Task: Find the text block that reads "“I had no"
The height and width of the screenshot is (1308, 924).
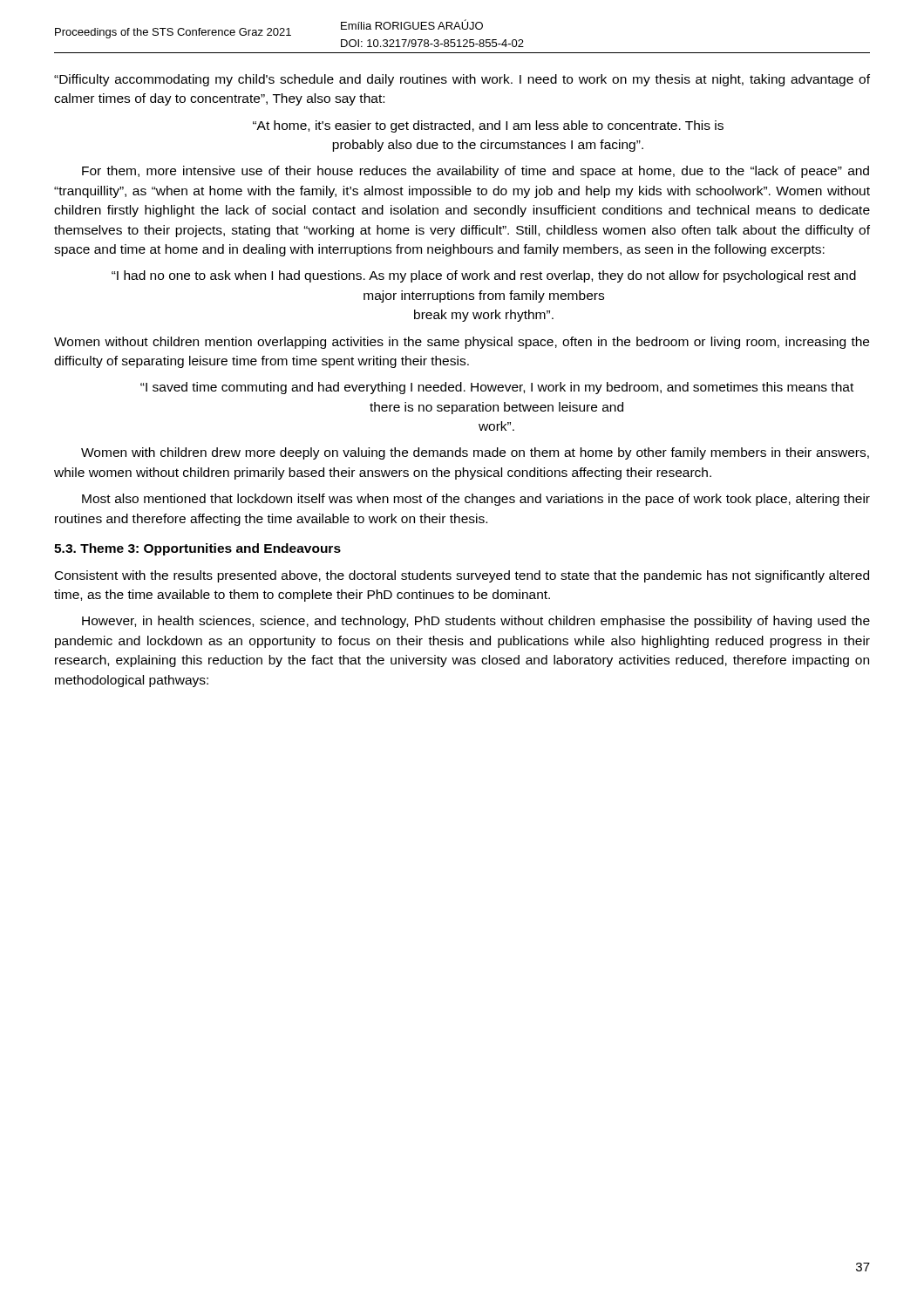Action: click(484, 295)
